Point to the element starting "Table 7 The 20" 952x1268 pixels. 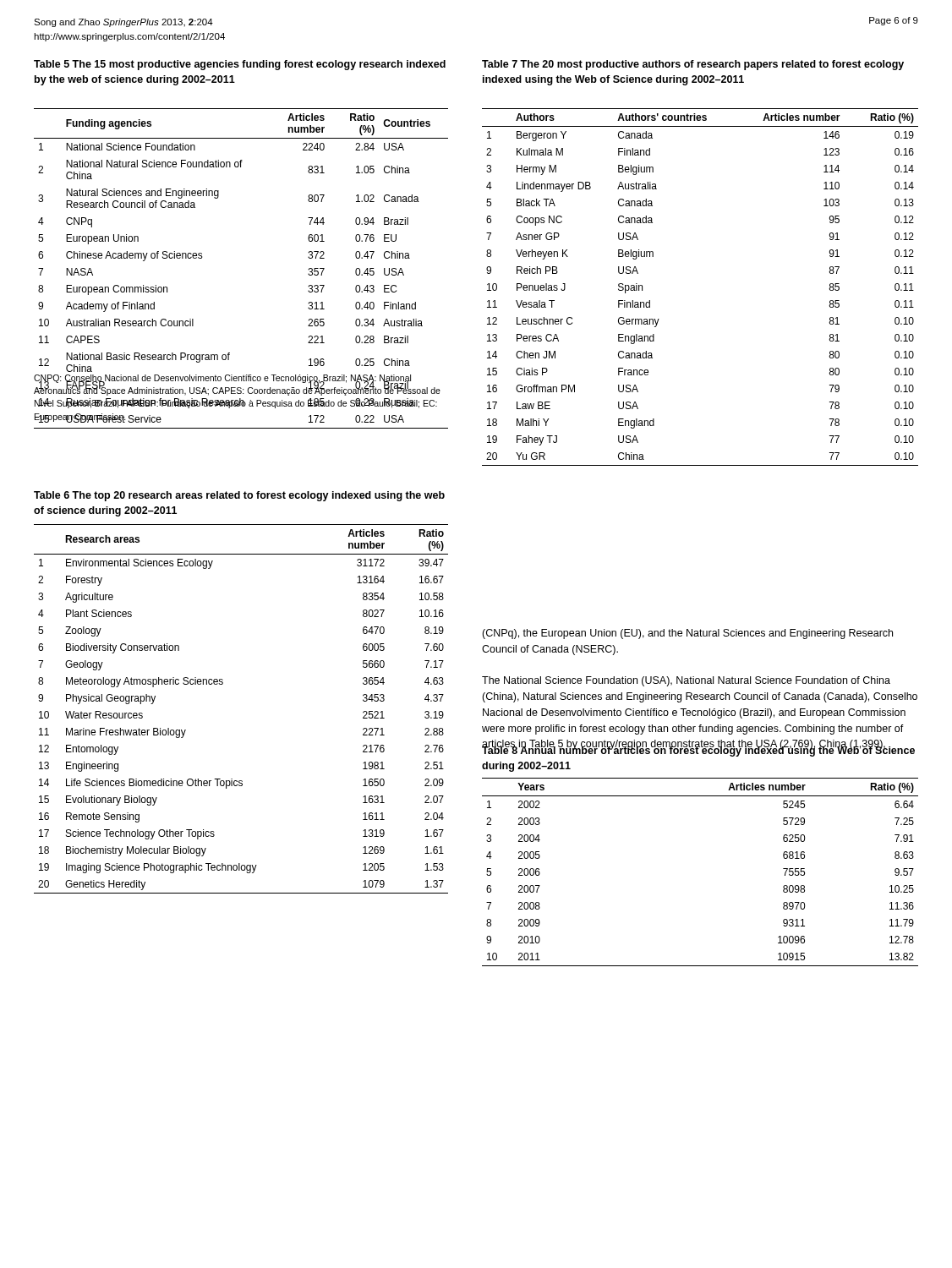pos(693,72)
